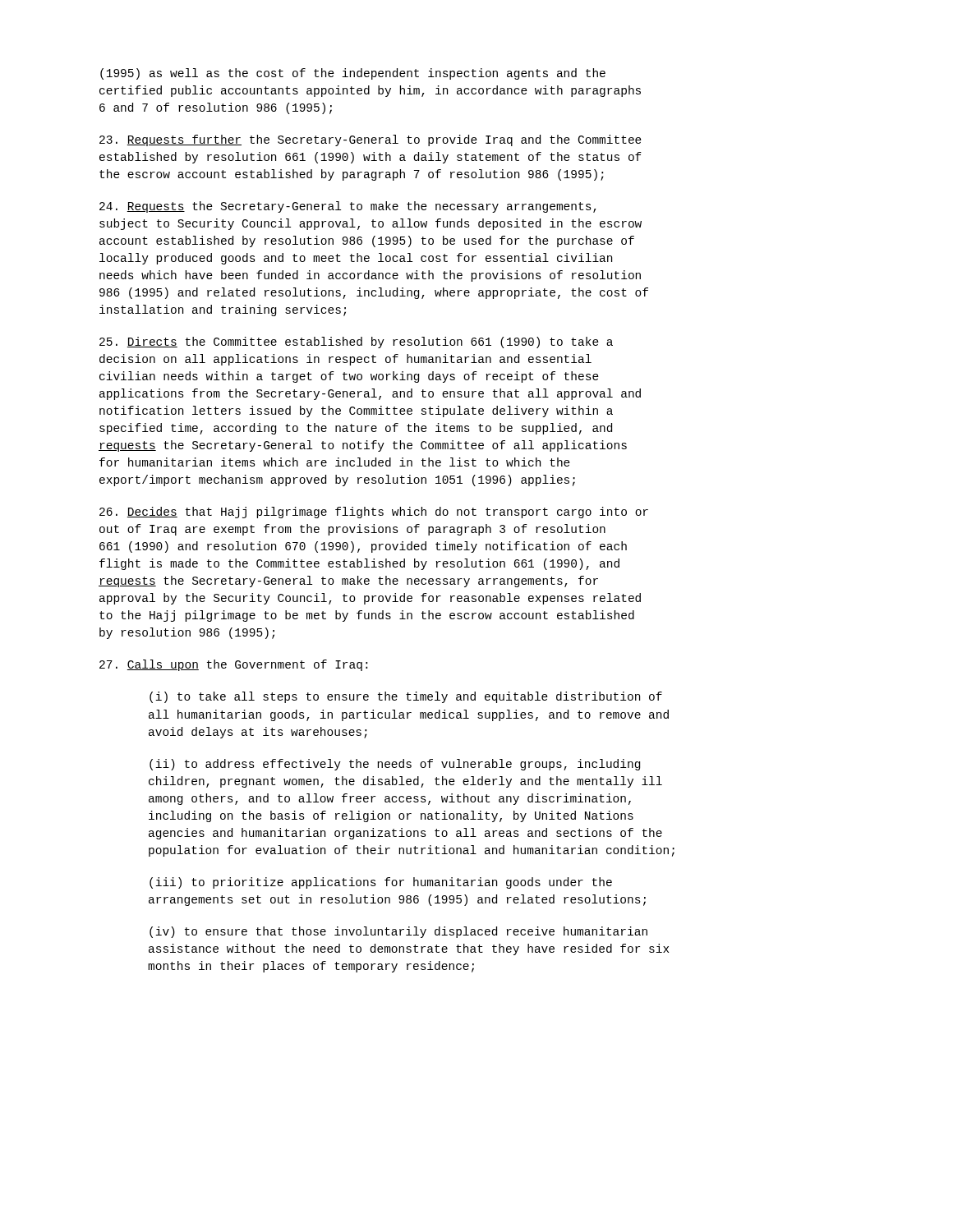Locate the block of text that opens with "Requests further the Secretary-General"
953x1232 pixels.
[370, 158]
